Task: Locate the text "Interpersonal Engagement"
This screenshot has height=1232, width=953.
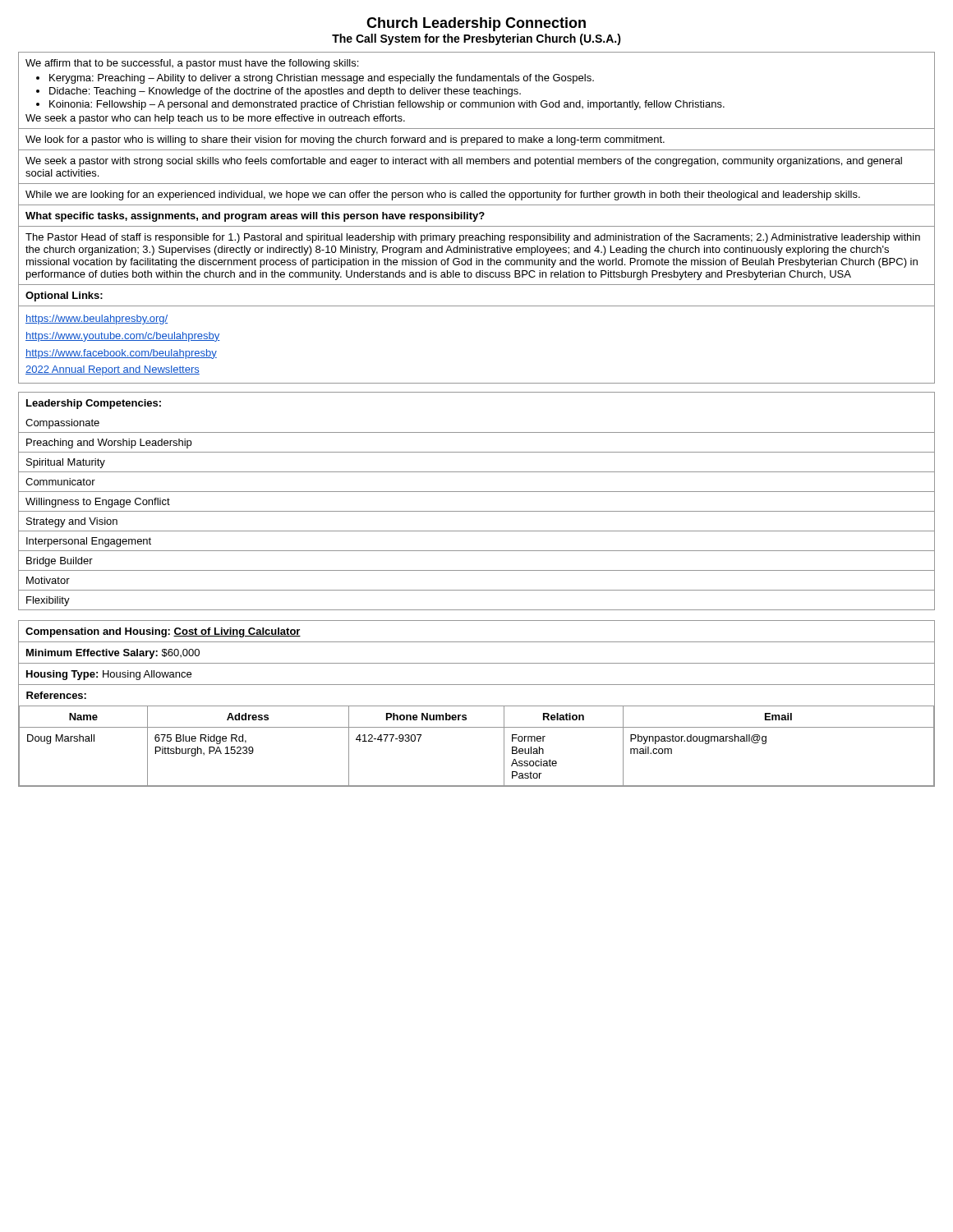Action: pyautogui.click(x=88, y=541)
